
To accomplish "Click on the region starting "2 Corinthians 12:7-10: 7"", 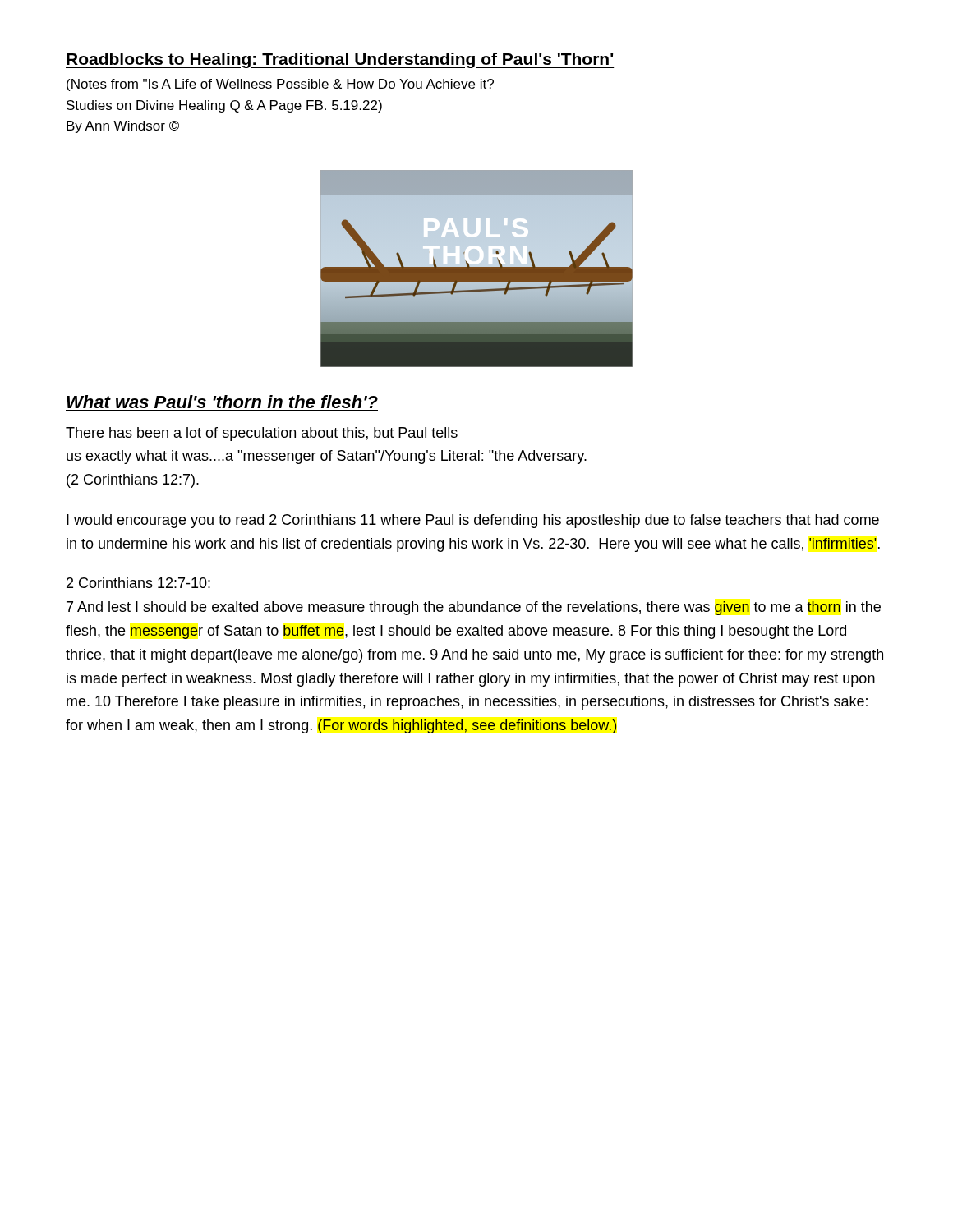I will (x=475, y=654).
